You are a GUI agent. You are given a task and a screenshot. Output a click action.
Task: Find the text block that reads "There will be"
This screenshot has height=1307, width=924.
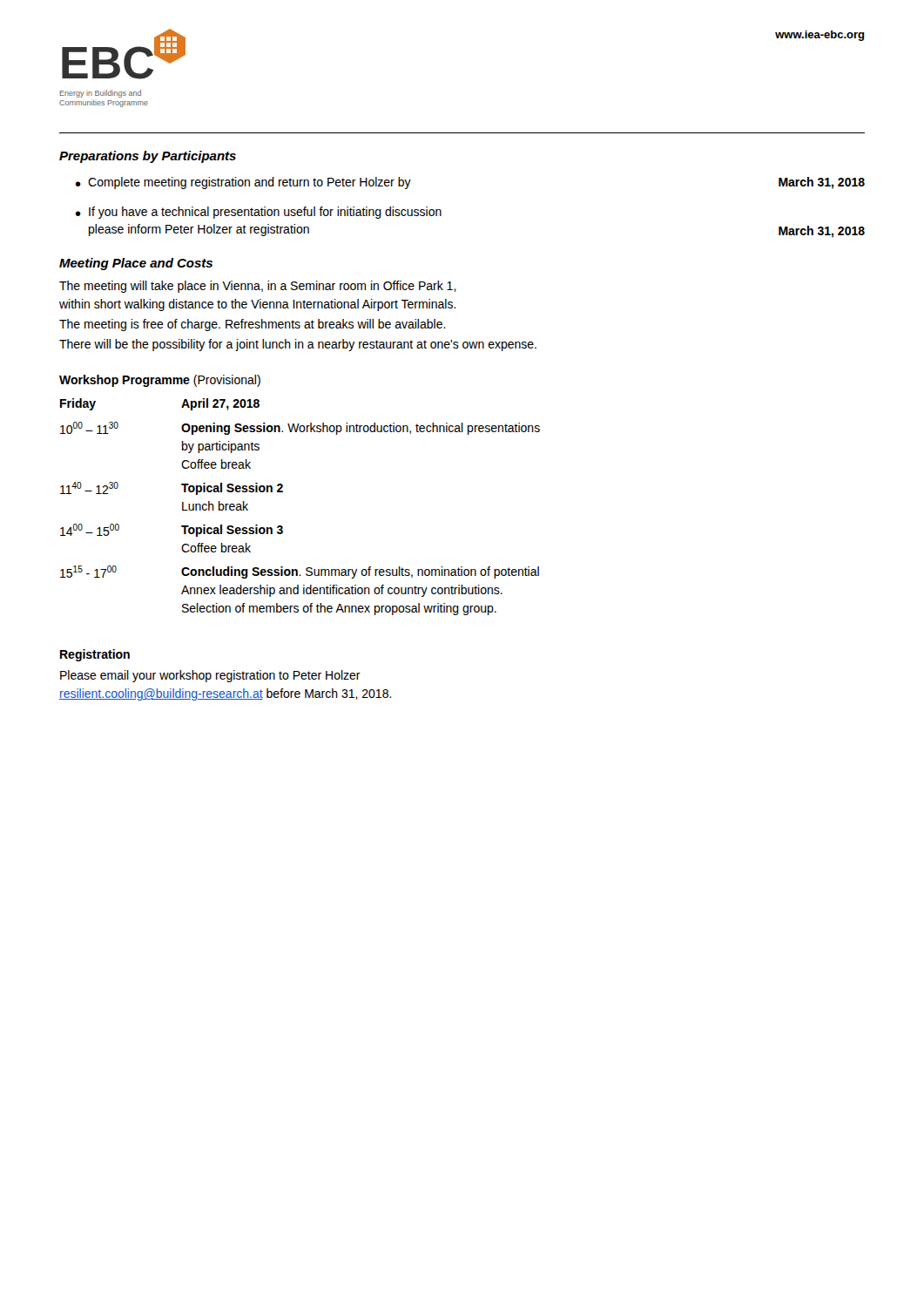(x=298, y=344)
